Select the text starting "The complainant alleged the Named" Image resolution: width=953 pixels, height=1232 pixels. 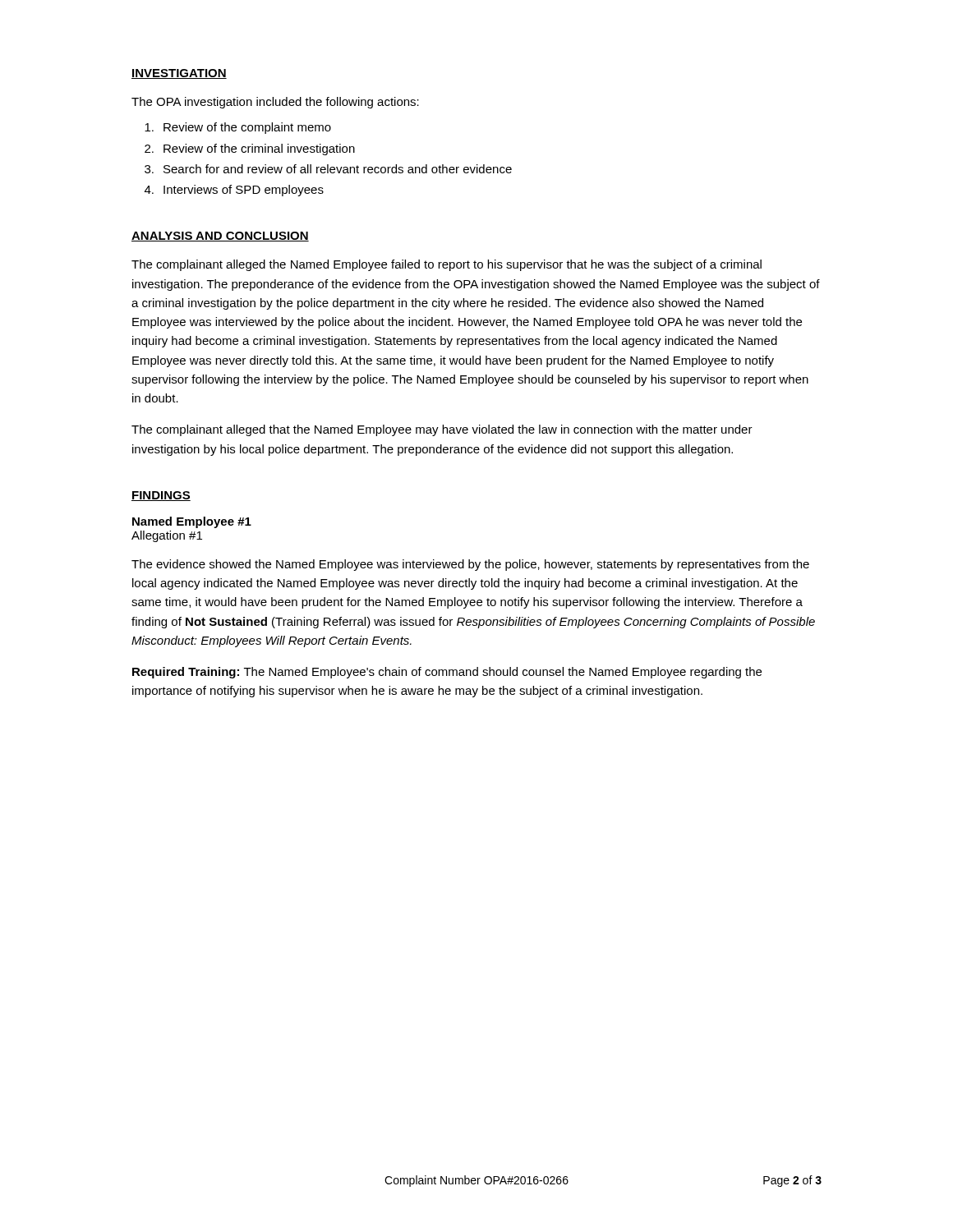476,331
